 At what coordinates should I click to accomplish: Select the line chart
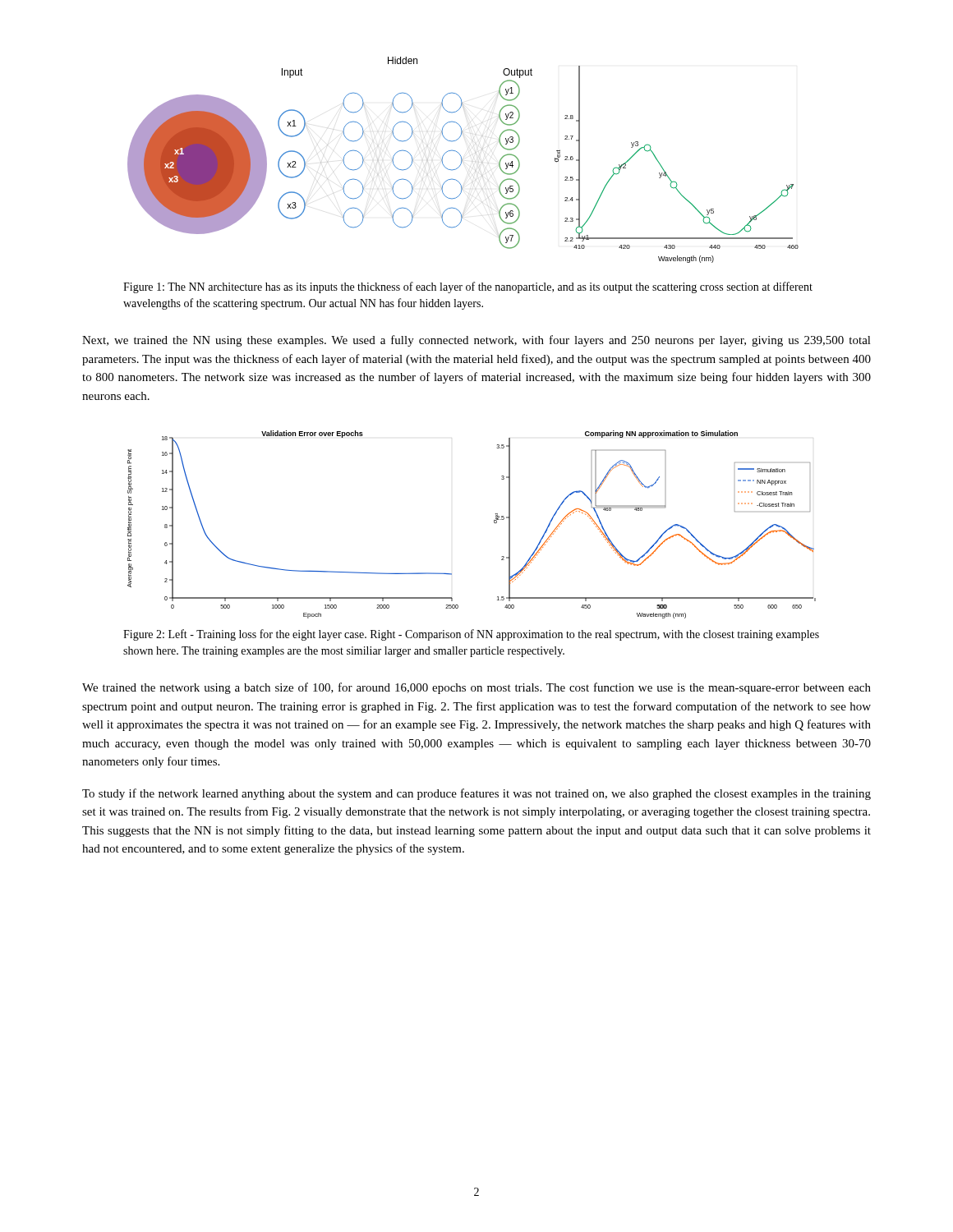point(476,524)
